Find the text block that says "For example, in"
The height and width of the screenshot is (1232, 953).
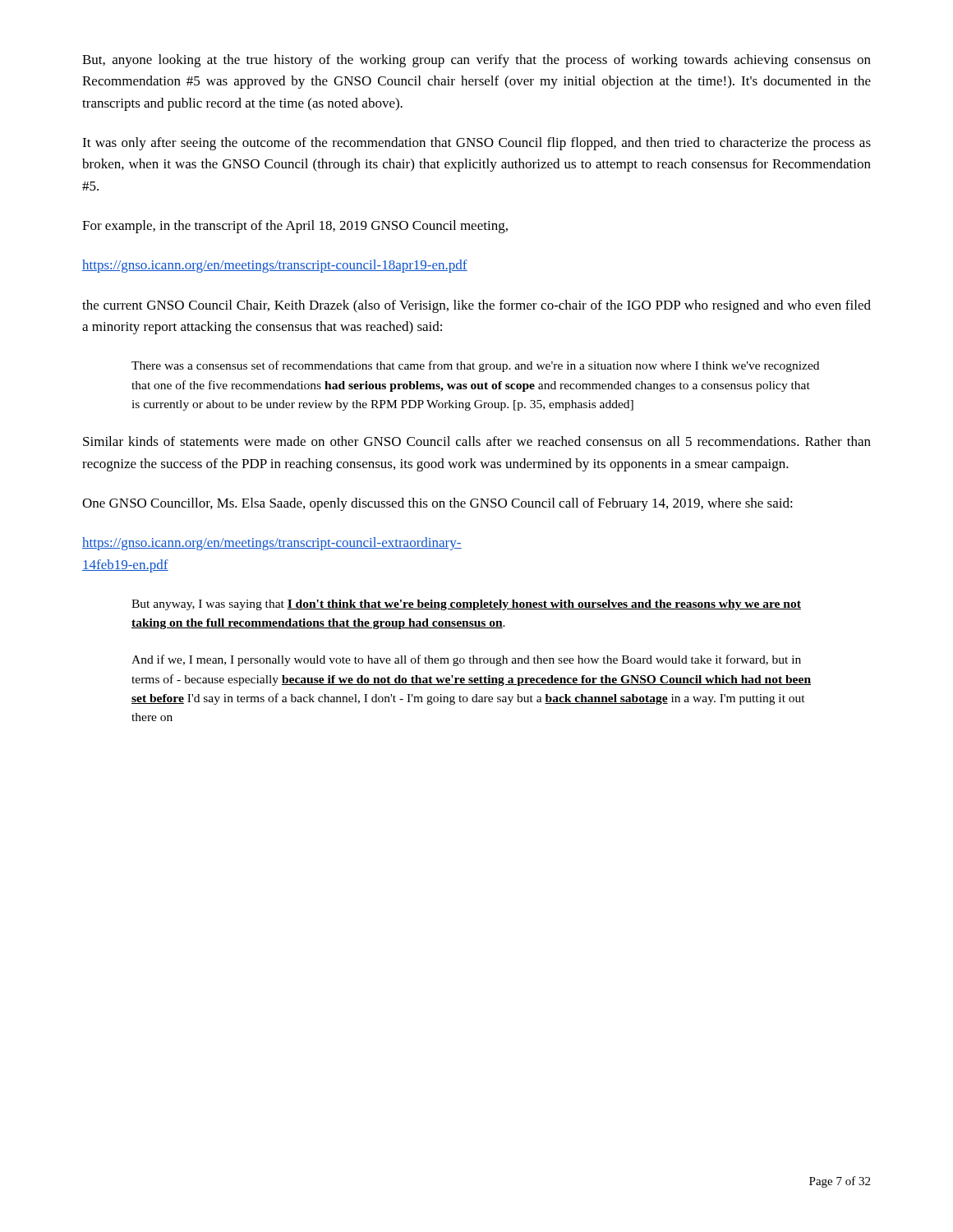[x=295, y=226]
